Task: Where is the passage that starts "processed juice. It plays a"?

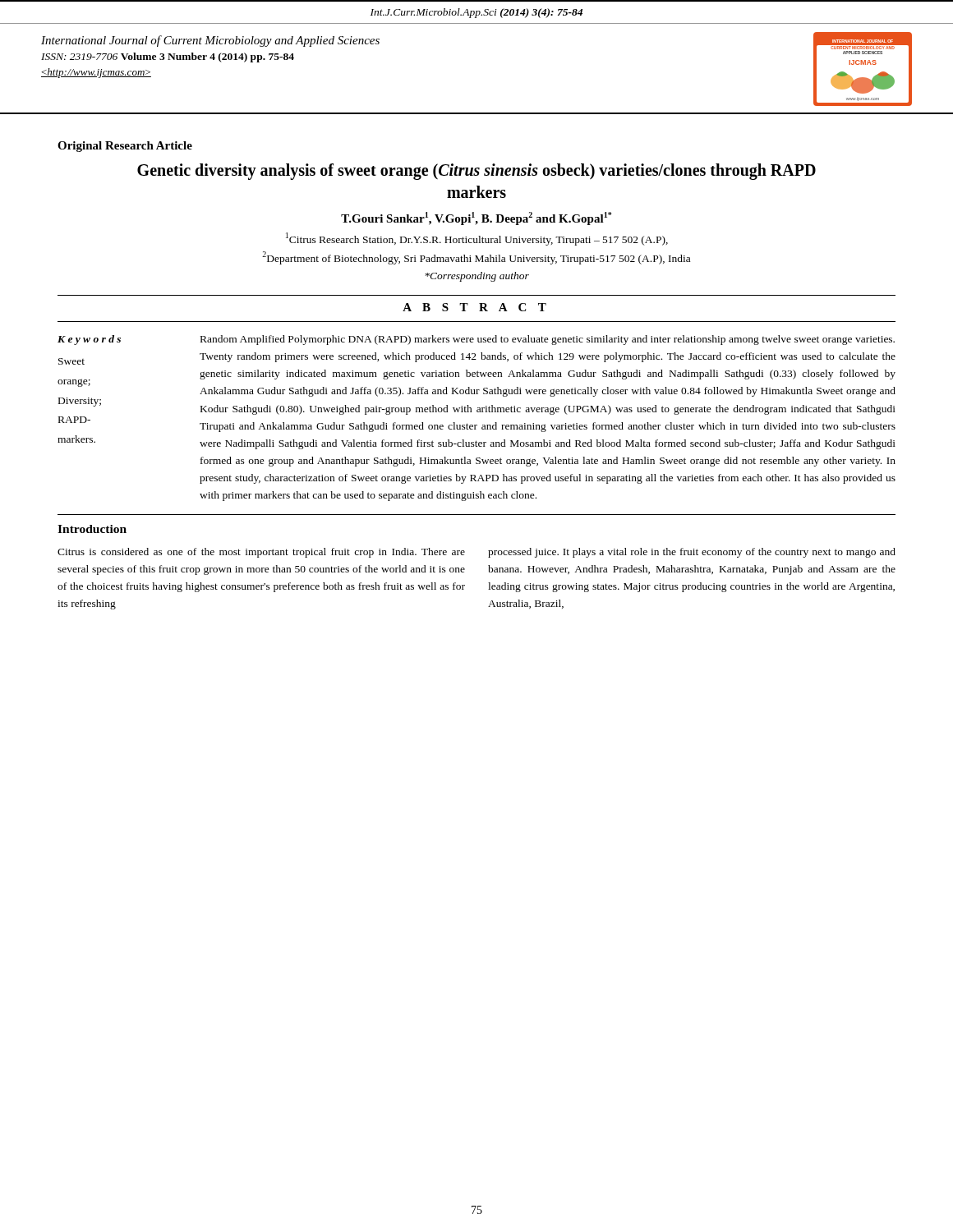Action: [x=692, y=577]
